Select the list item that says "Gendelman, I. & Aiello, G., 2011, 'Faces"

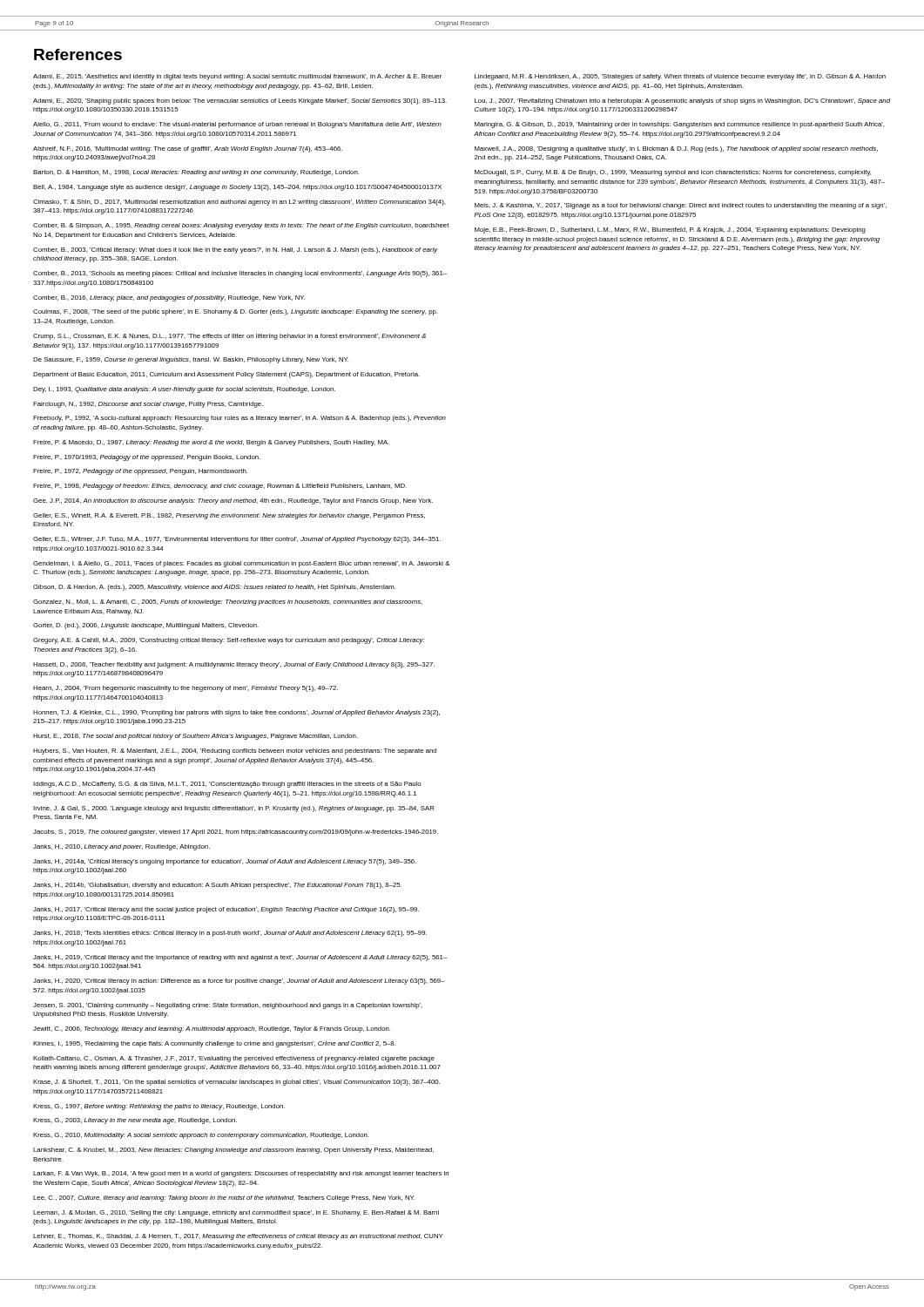[241, 568]
